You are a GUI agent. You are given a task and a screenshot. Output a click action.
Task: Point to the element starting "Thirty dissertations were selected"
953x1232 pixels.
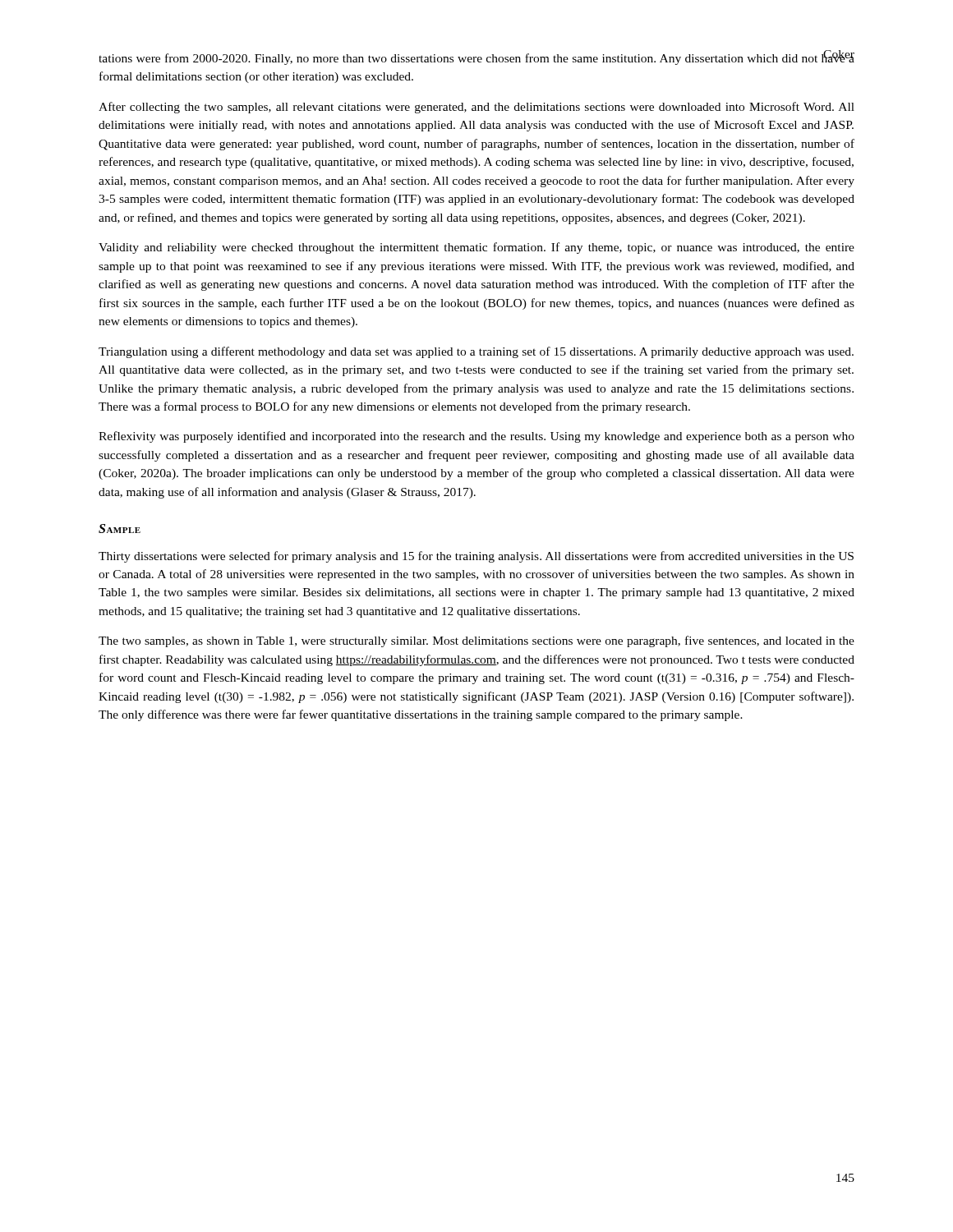pyautogui.click(x=476, y=584)
